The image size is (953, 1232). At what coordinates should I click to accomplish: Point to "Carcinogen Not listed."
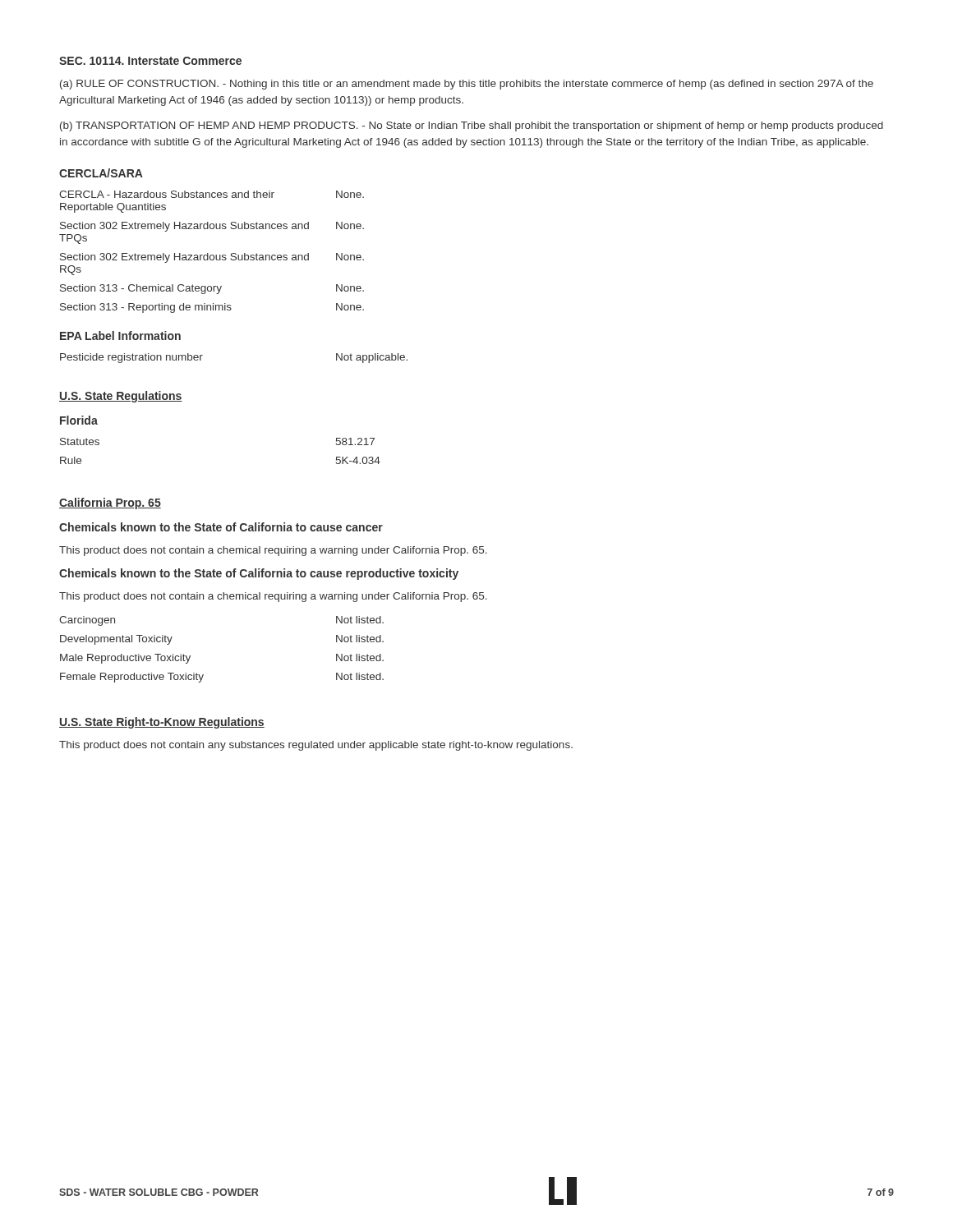[x=87, y=621]
